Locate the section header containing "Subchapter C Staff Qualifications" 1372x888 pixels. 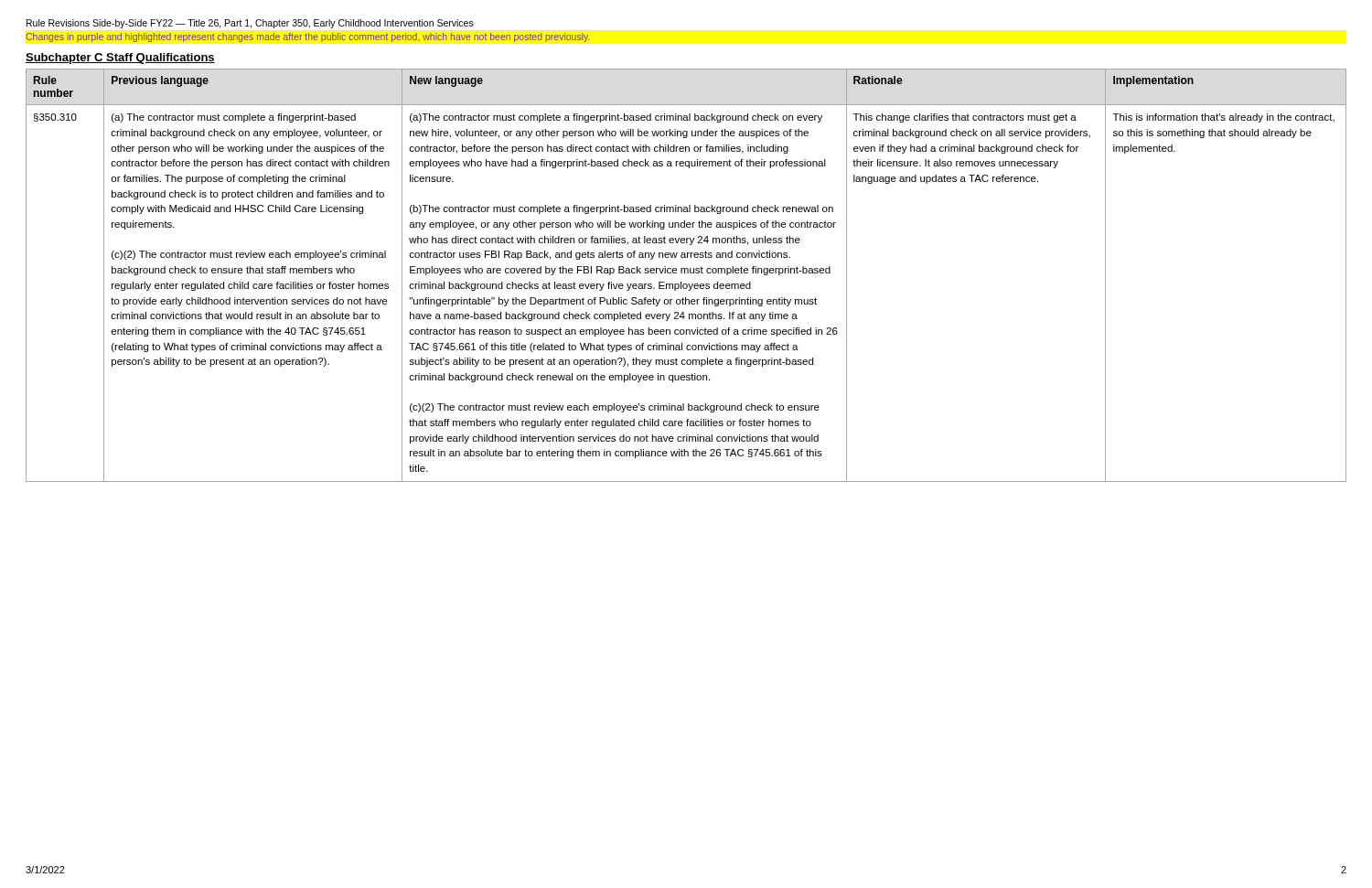pyautogui.click(x=120, y=58)
